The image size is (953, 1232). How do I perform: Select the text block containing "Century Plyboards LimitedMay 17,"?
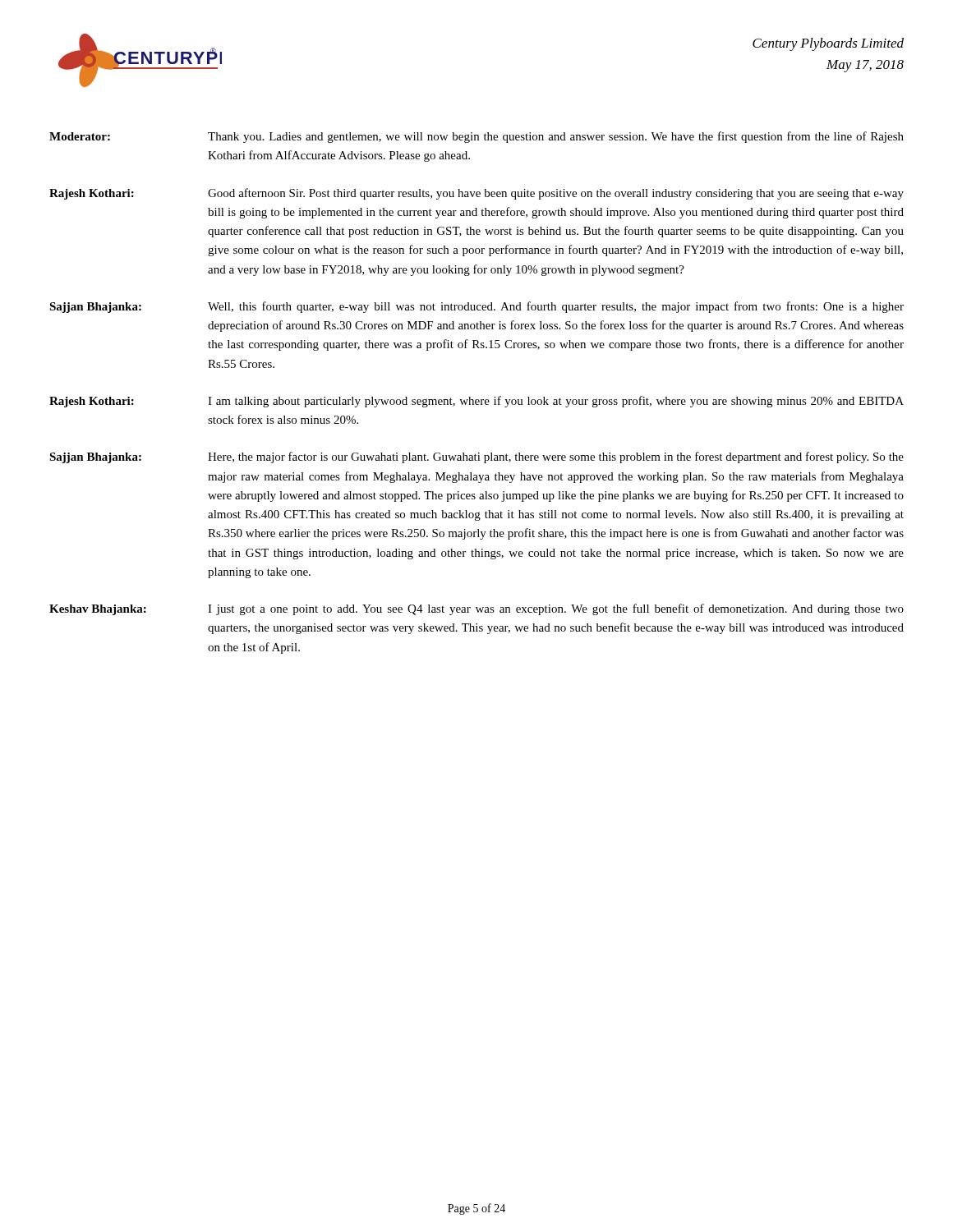click(x=828, y=54)
